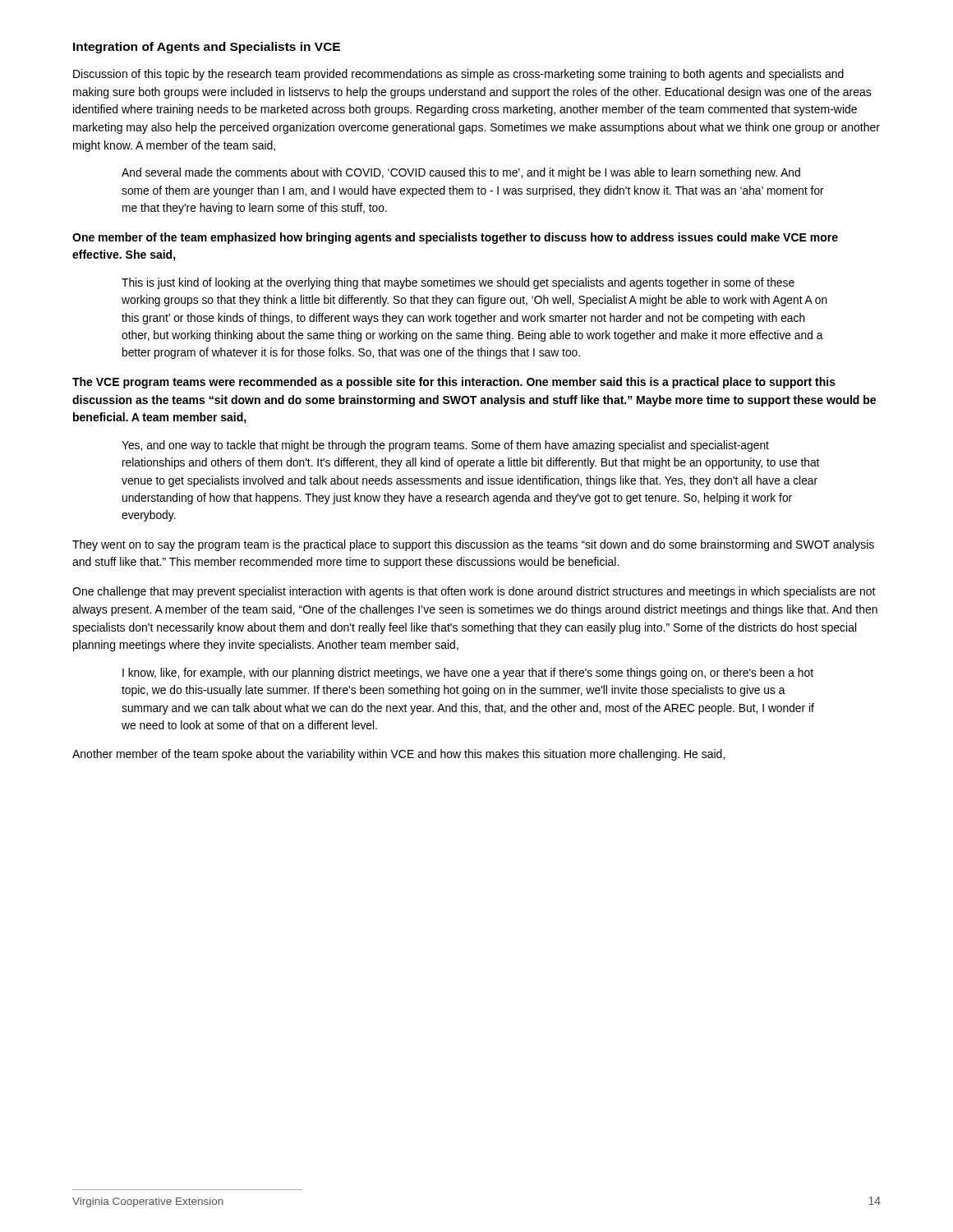Click on the block starting "Yes, and one way to tackle that"
Viewport: 953px width, 1232px height.
click(476, 481)
